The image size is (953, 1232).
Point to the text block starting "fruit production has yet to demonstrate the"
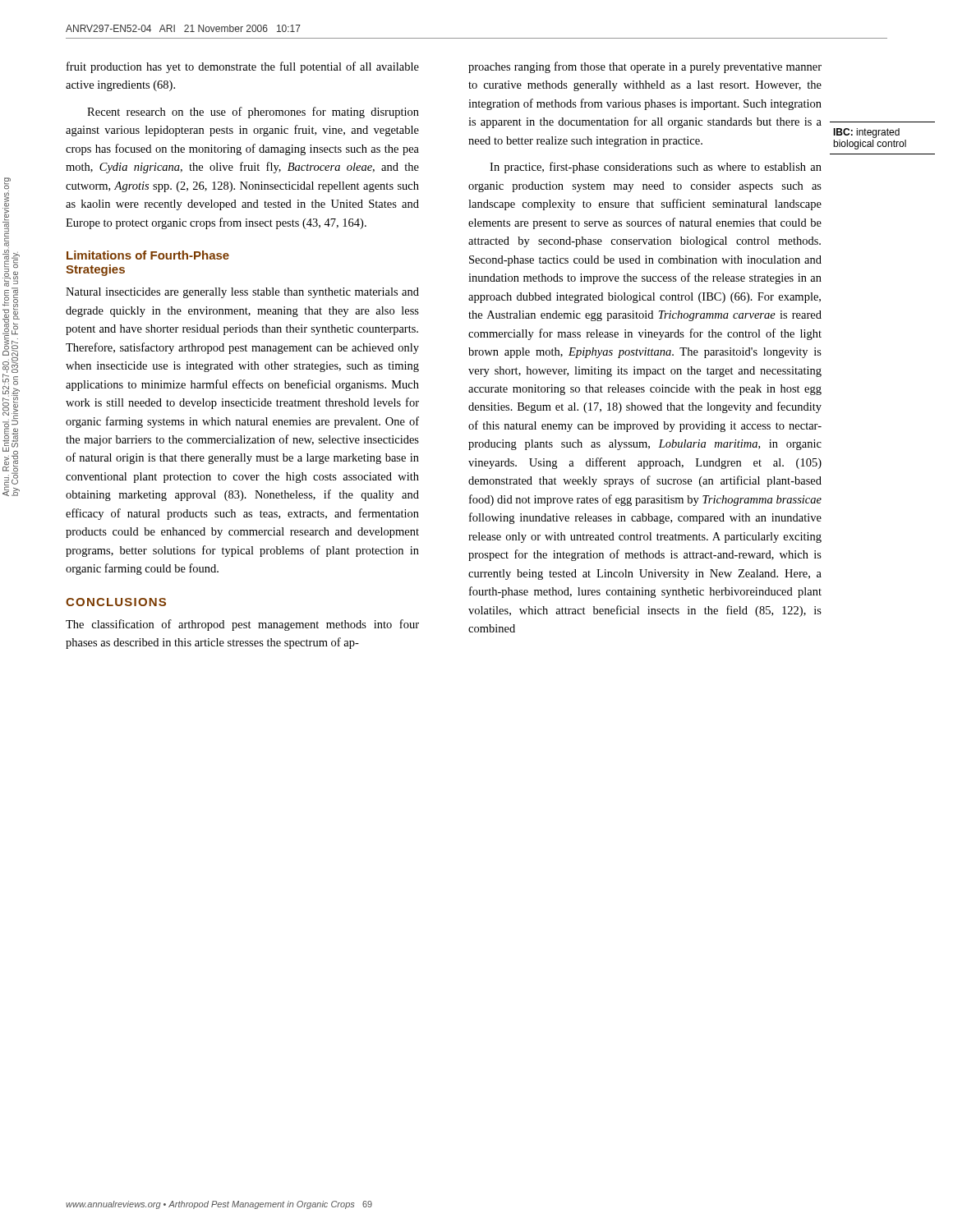242,145
